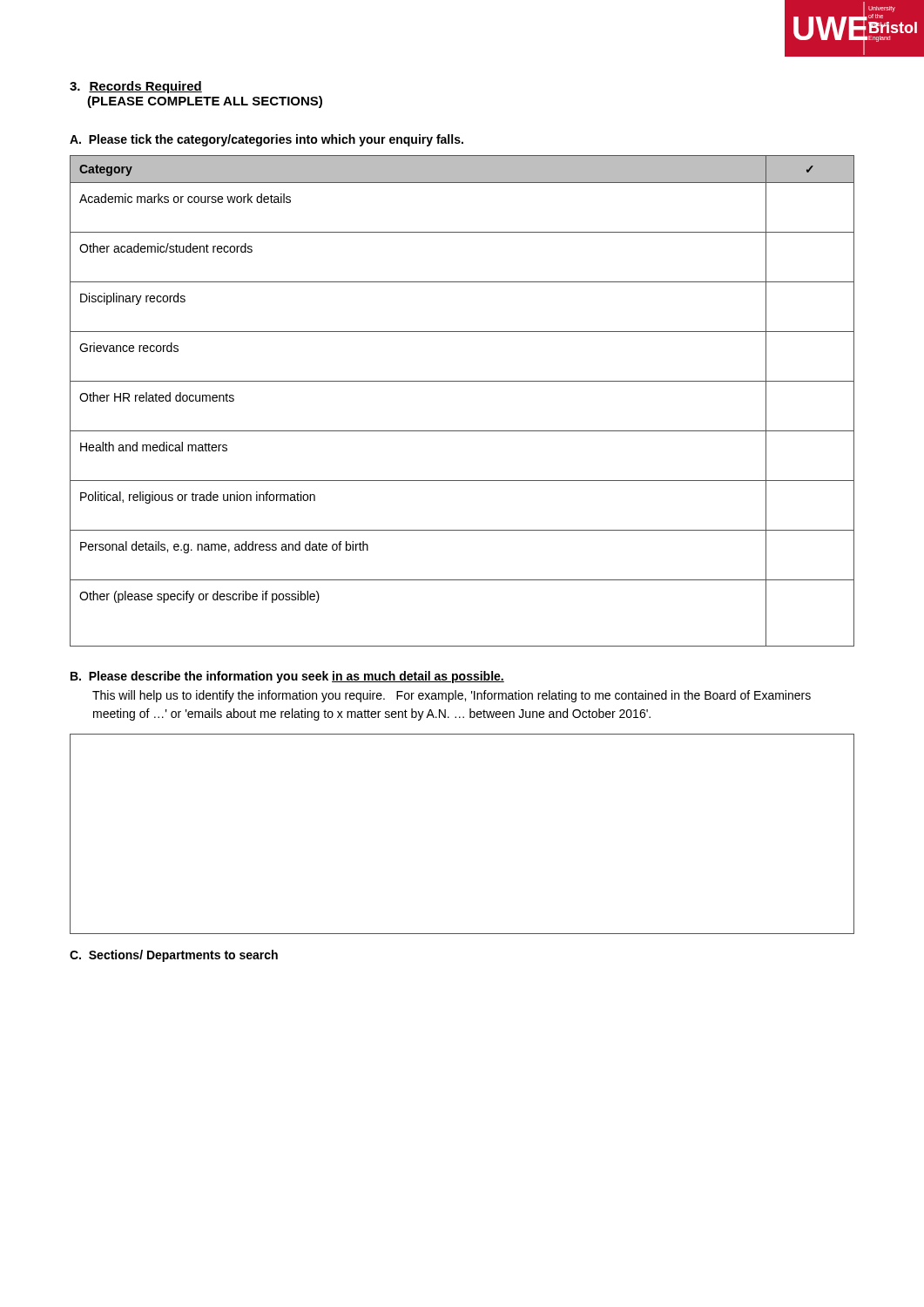Locate the block of text that opens with "A. Please tick the category/categories into which your"
Image resolution: width=924 pixels, height=1307 pixels.
tap(267, 139)
